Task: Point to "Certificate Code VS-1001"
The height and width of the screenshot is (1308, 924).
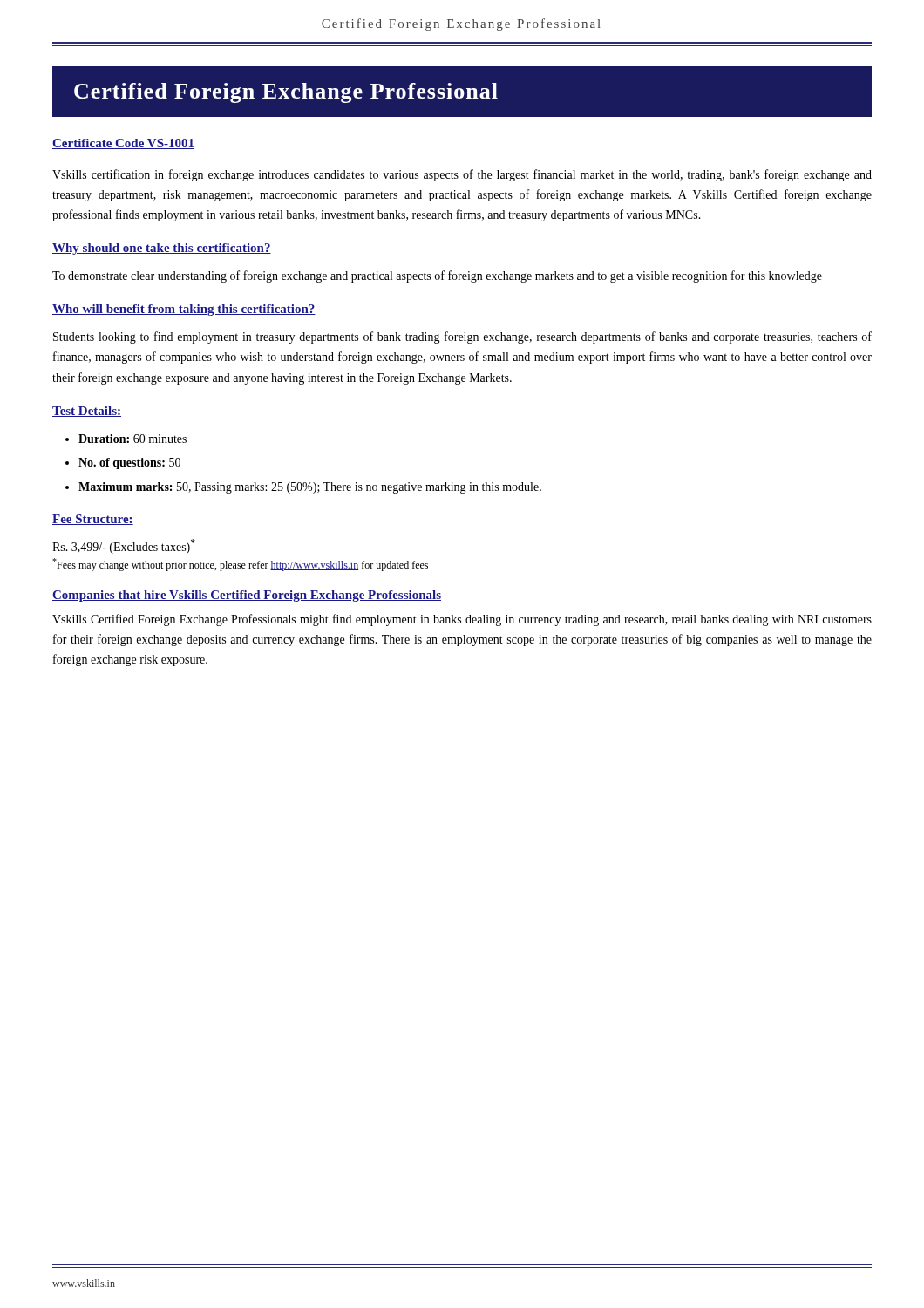Action: [x=123, y=143]
